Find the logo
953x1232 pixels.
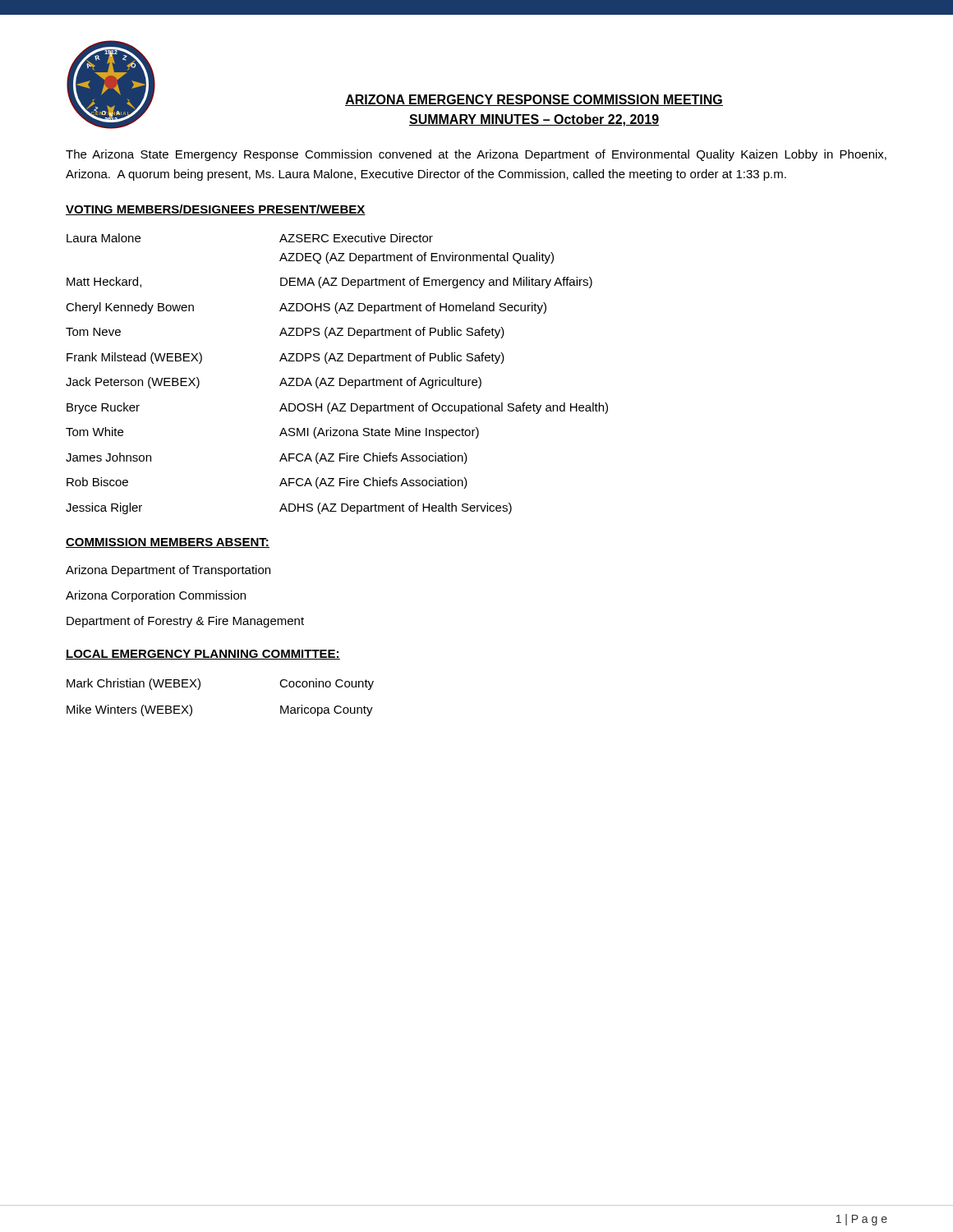(111, 85)
